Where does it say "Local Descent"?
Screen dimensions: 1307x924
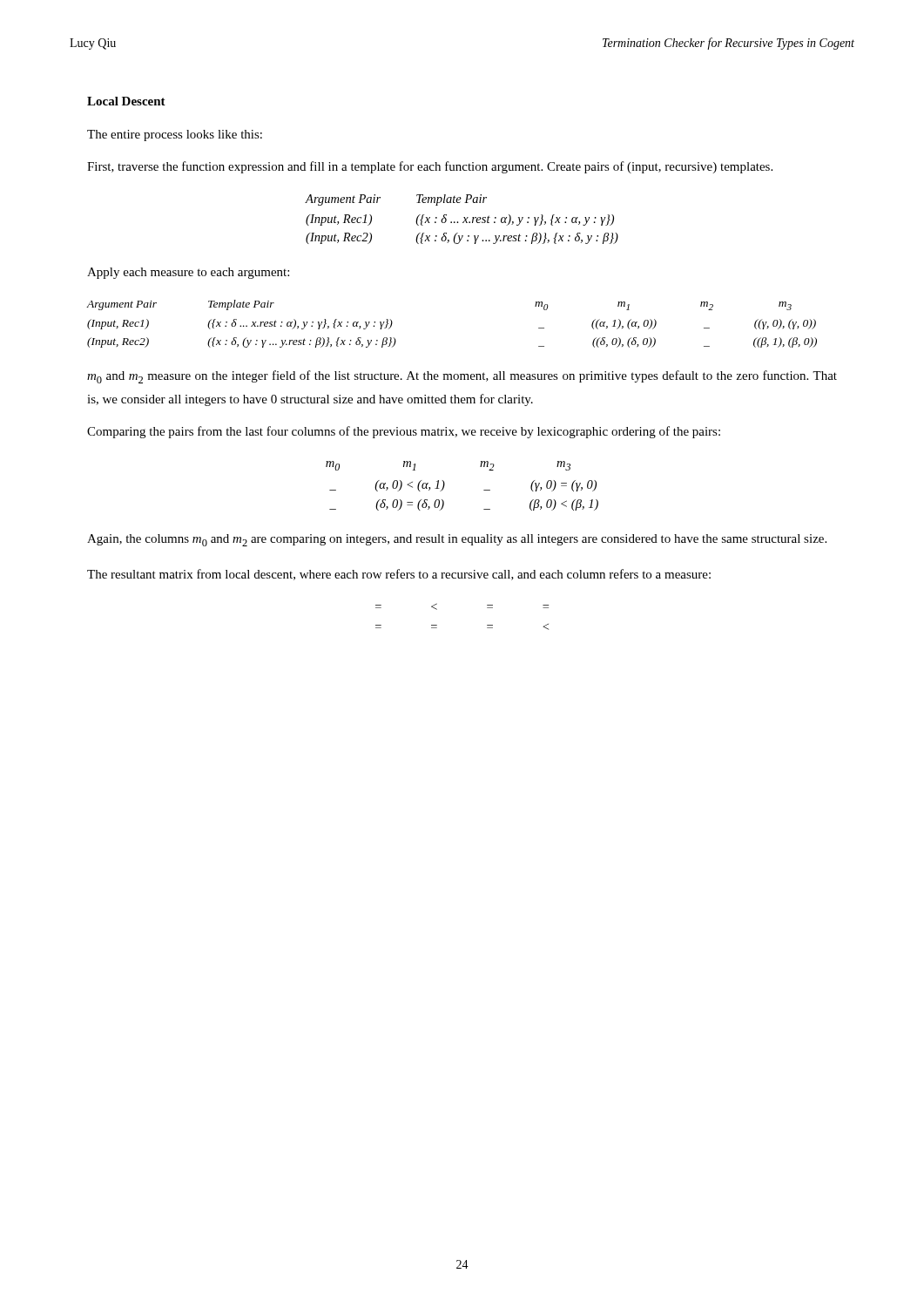click(x=126, y=101)
